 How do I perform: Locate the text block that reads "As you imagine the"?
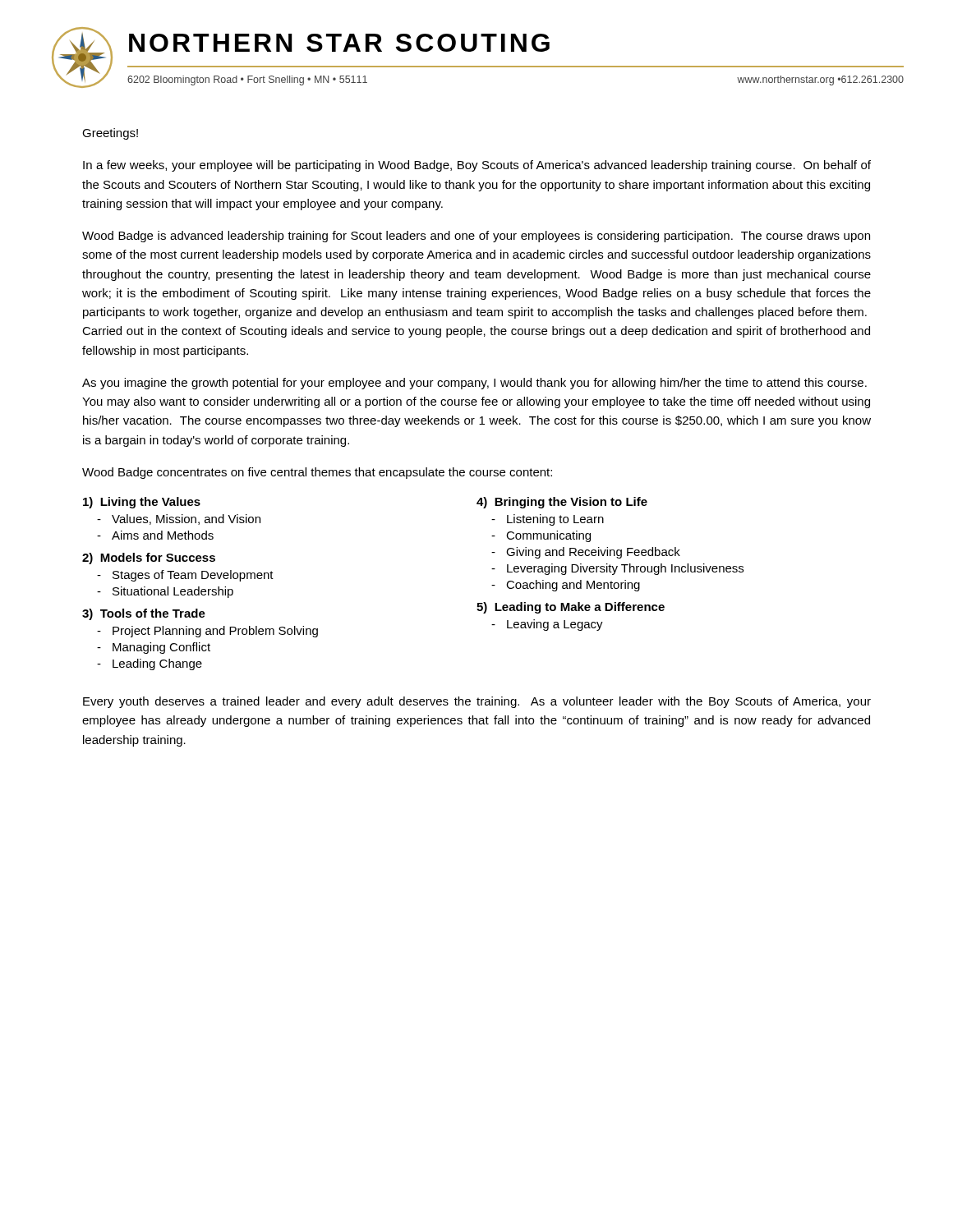click(x=476, y=411)
